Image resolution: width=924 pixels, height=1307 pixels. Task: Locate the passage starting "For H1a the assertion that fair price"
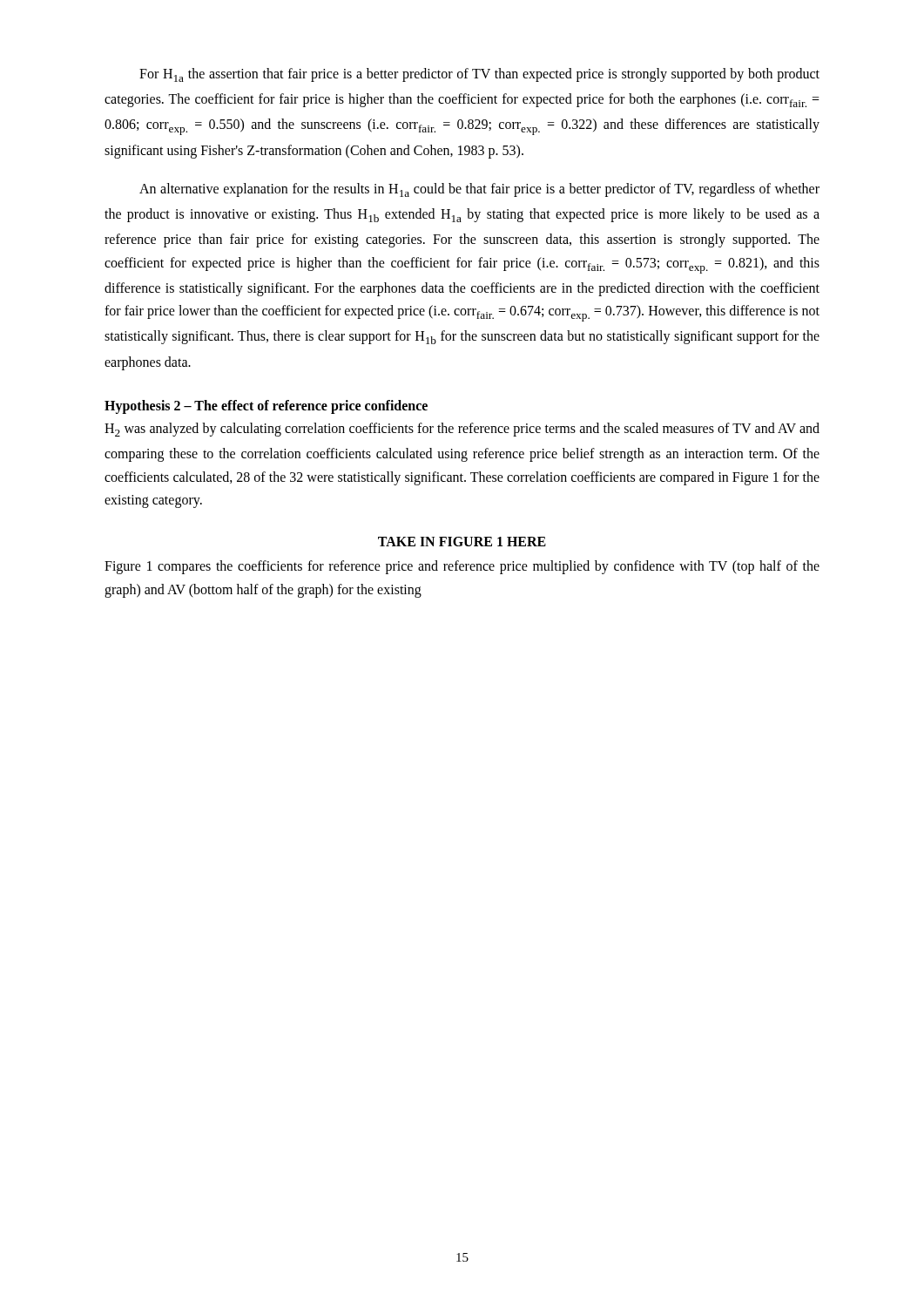[x=462, y=112]
